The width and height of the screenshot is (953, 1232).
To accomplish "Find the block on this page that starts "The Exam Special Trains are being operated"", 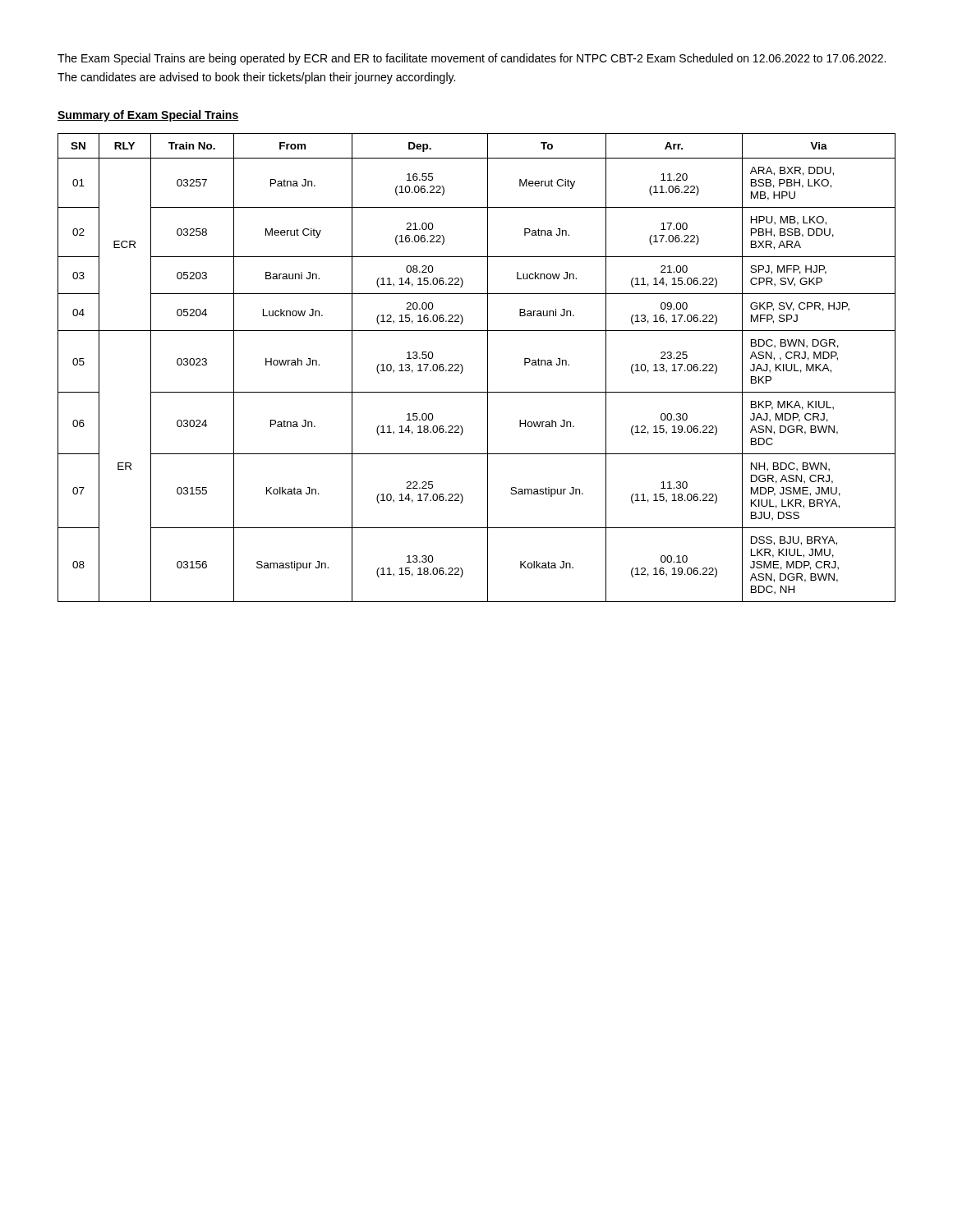I will click(472, 68).
